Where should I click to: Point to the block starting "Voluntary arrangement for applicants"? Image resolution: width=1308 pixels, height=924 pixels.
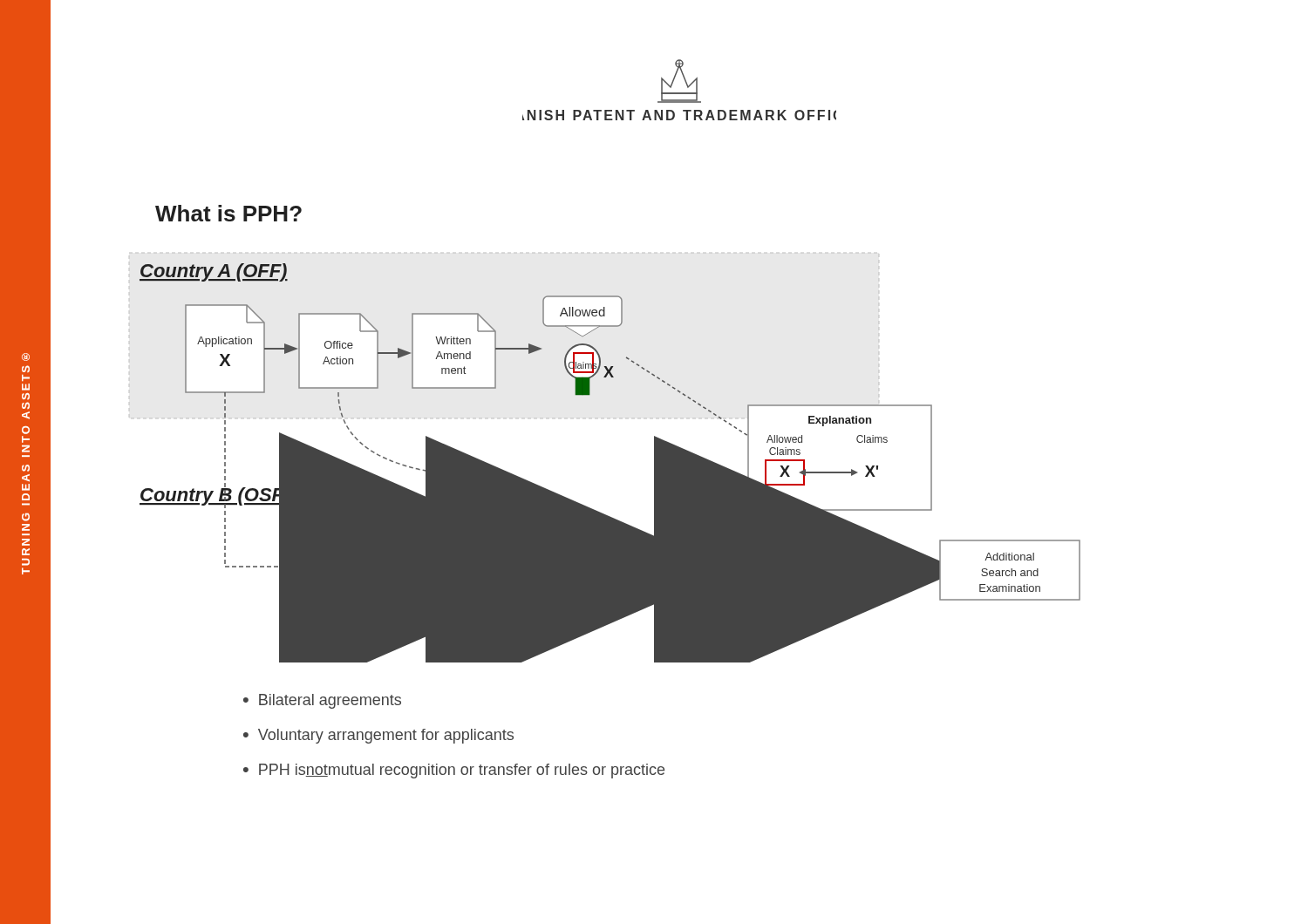(386, 734)
